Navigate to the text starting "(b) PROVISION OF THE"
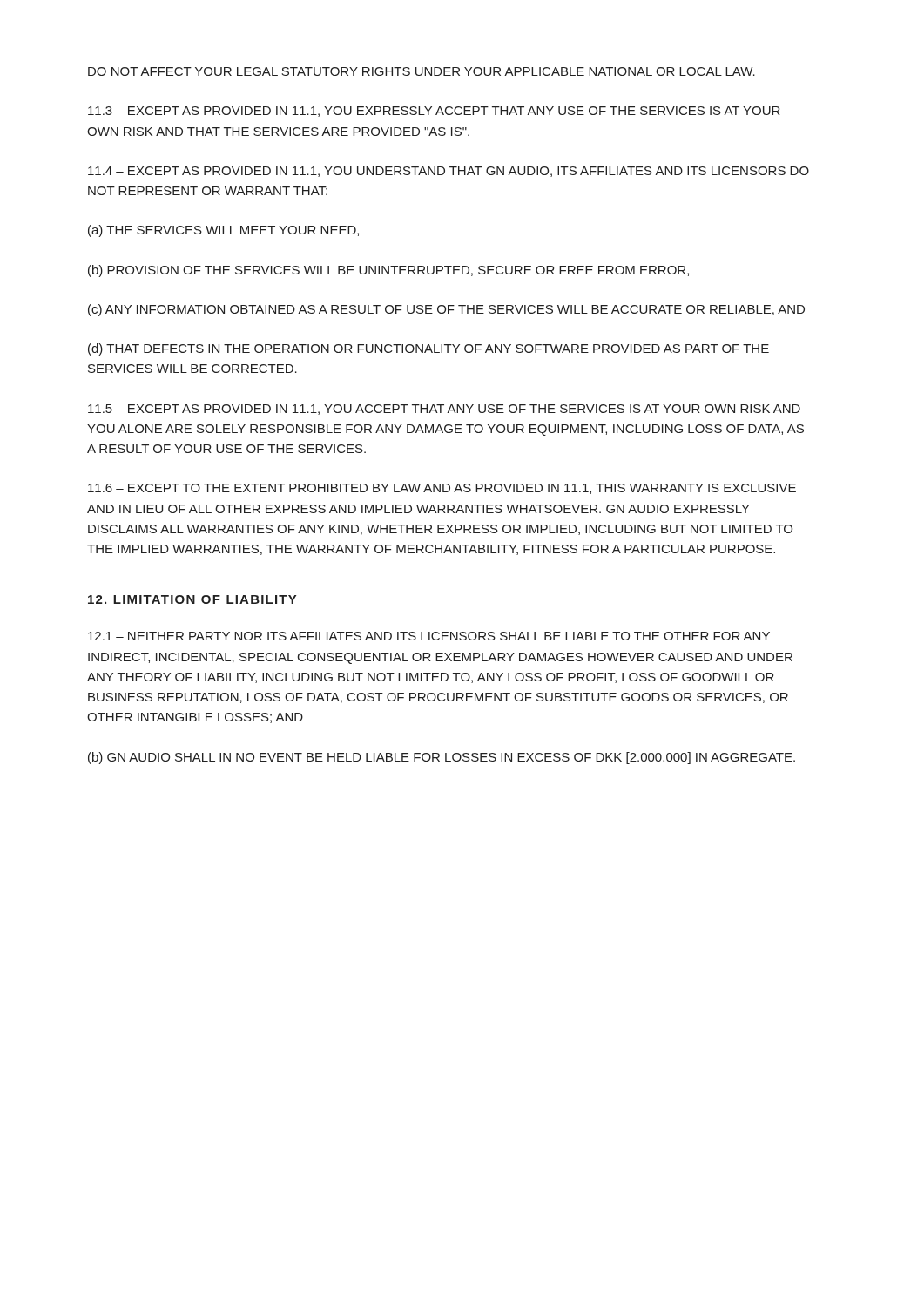924x1307 pixels. pyautogui.click(x=389, y=269)
